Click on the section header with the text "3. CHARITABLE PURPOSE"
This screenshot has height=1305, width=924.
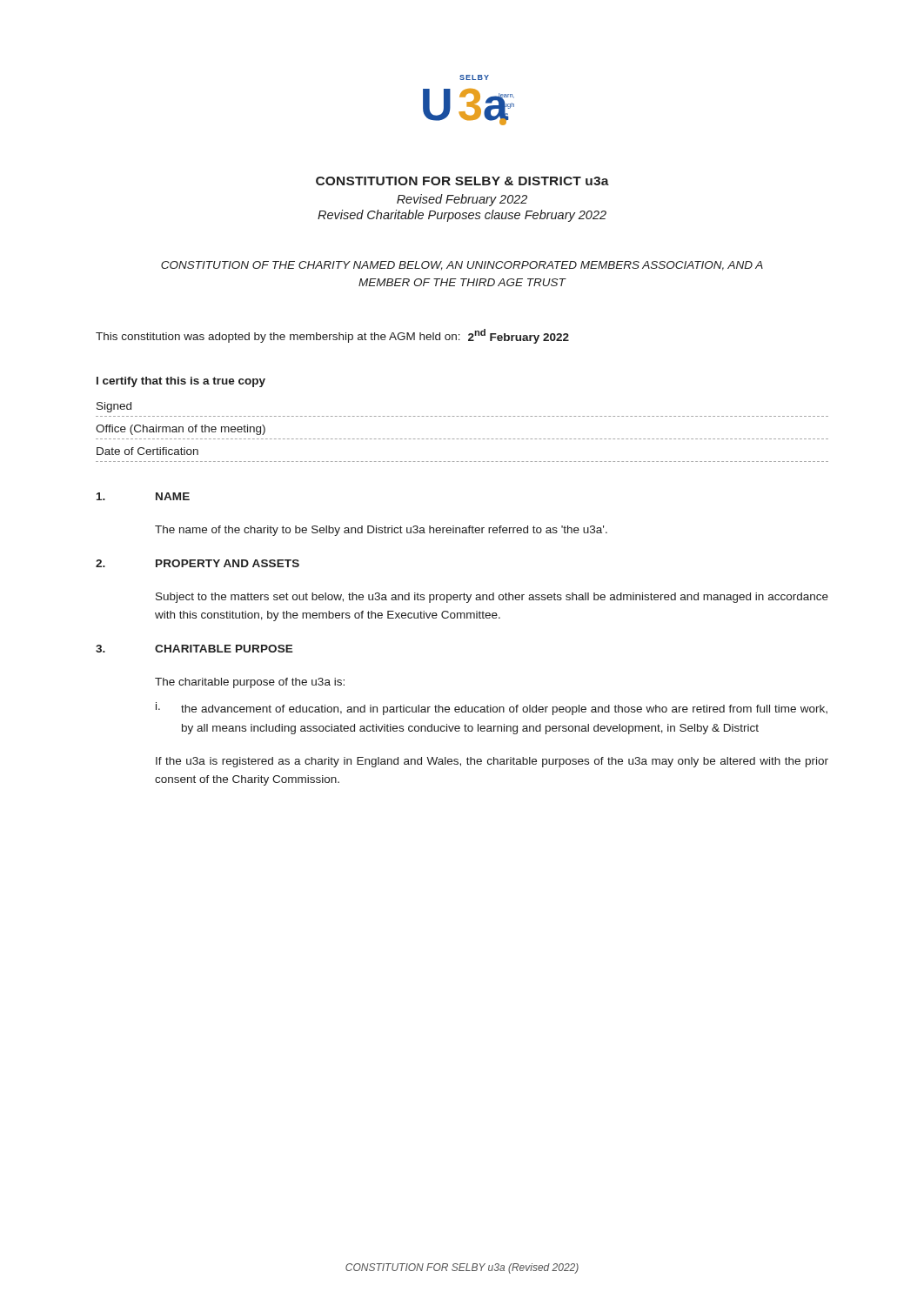point(194,649)
